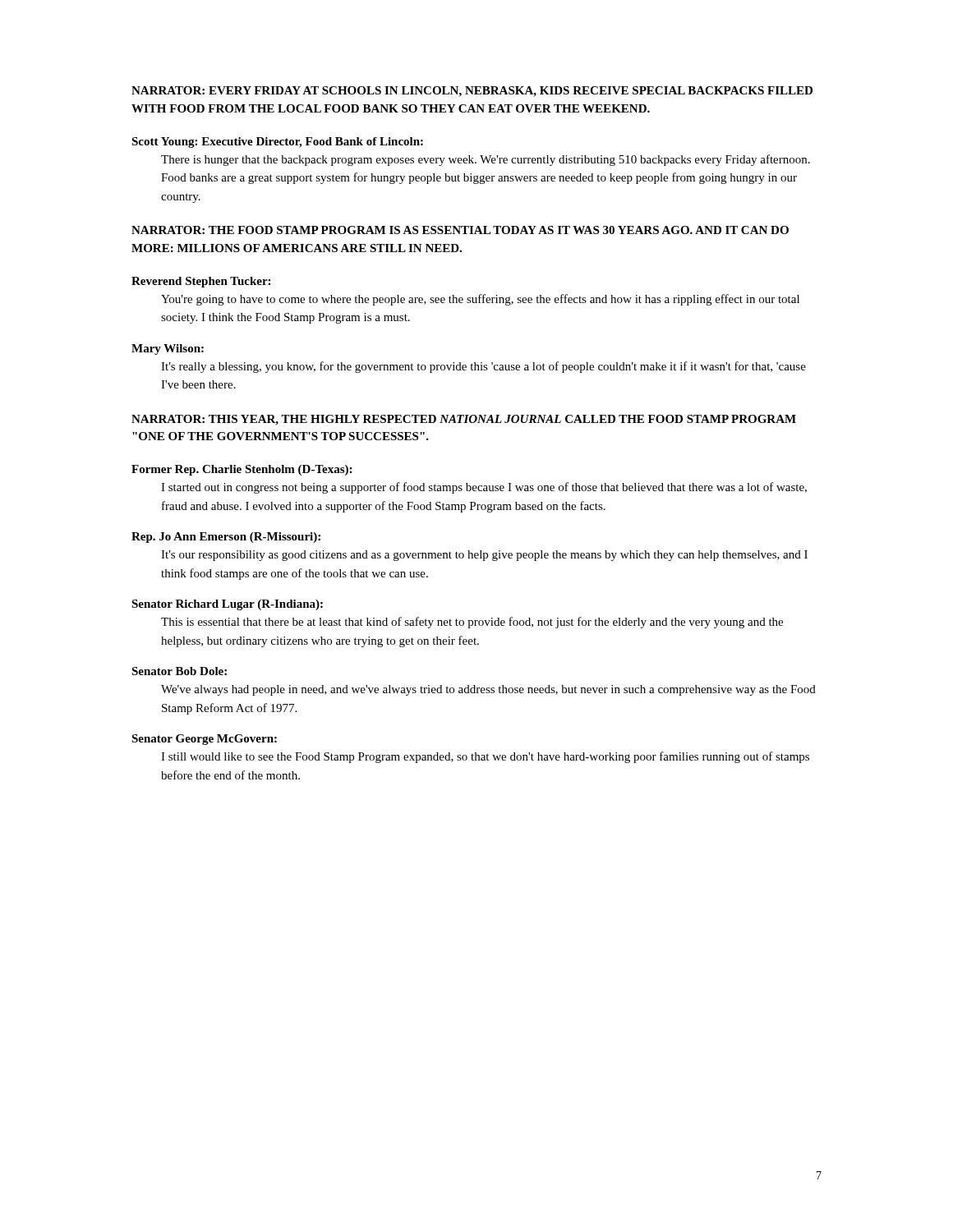953x1232 pixels.
Task: Locate the block of text that opens with "NARRATOR: EVERY FRIDAY"
Action: [472, 99]
